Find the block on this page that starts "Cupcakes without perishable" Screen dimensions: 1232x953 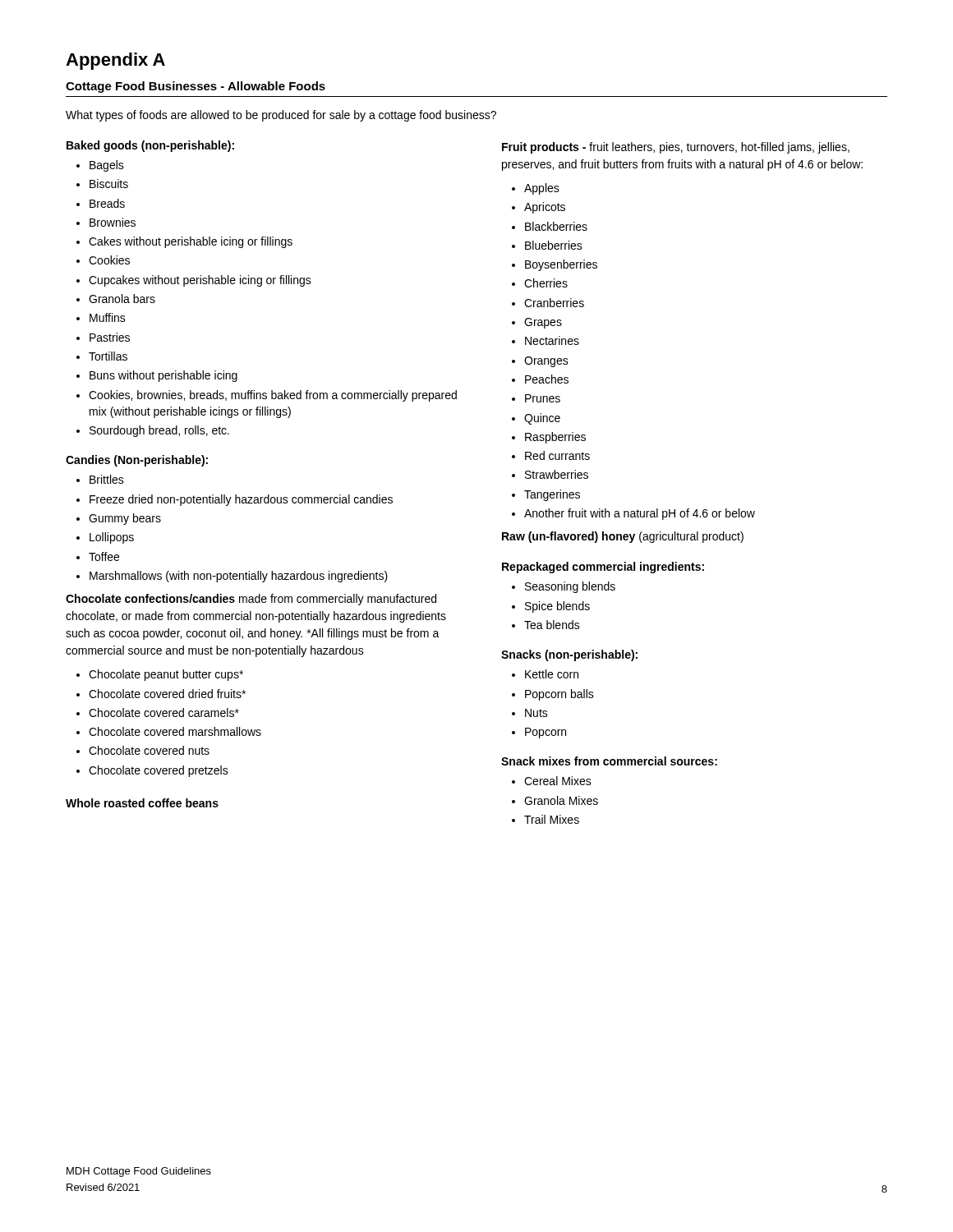click(200, 280)
